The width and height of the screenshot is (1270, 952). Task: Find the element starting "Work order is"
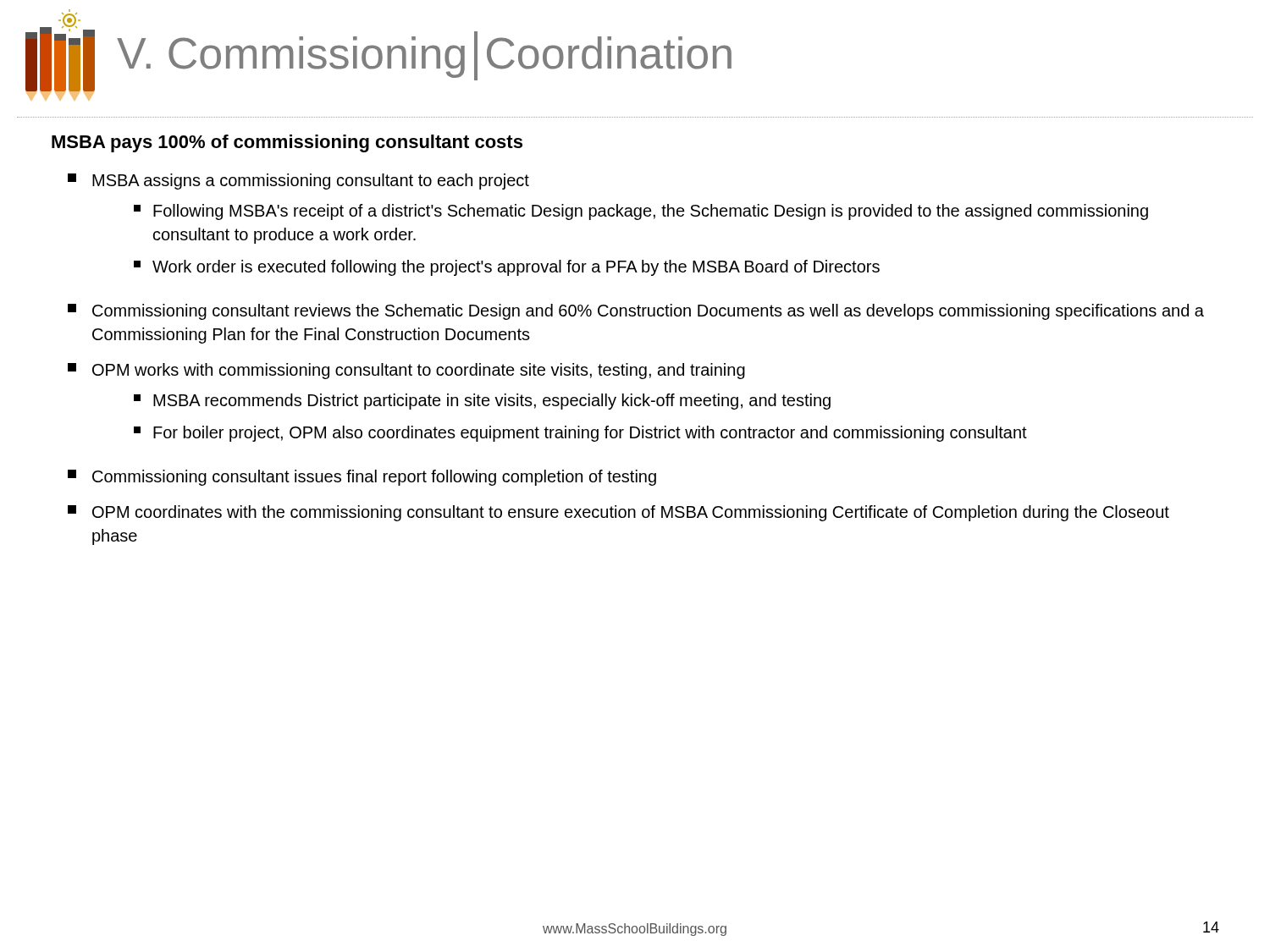(507, 267)
